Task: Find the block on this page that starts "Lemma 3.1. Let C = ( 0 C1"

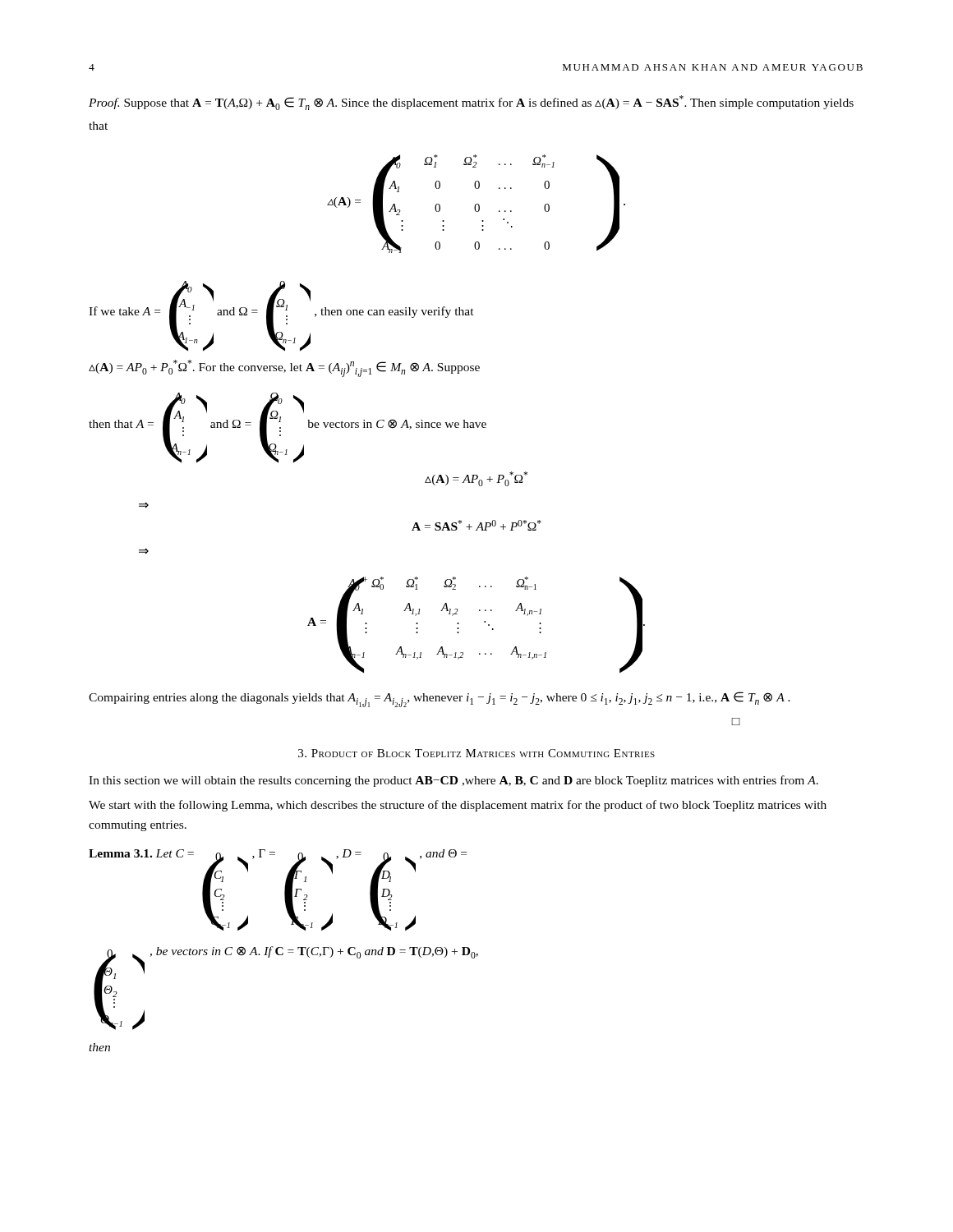Action: click(x=278, y=889)
